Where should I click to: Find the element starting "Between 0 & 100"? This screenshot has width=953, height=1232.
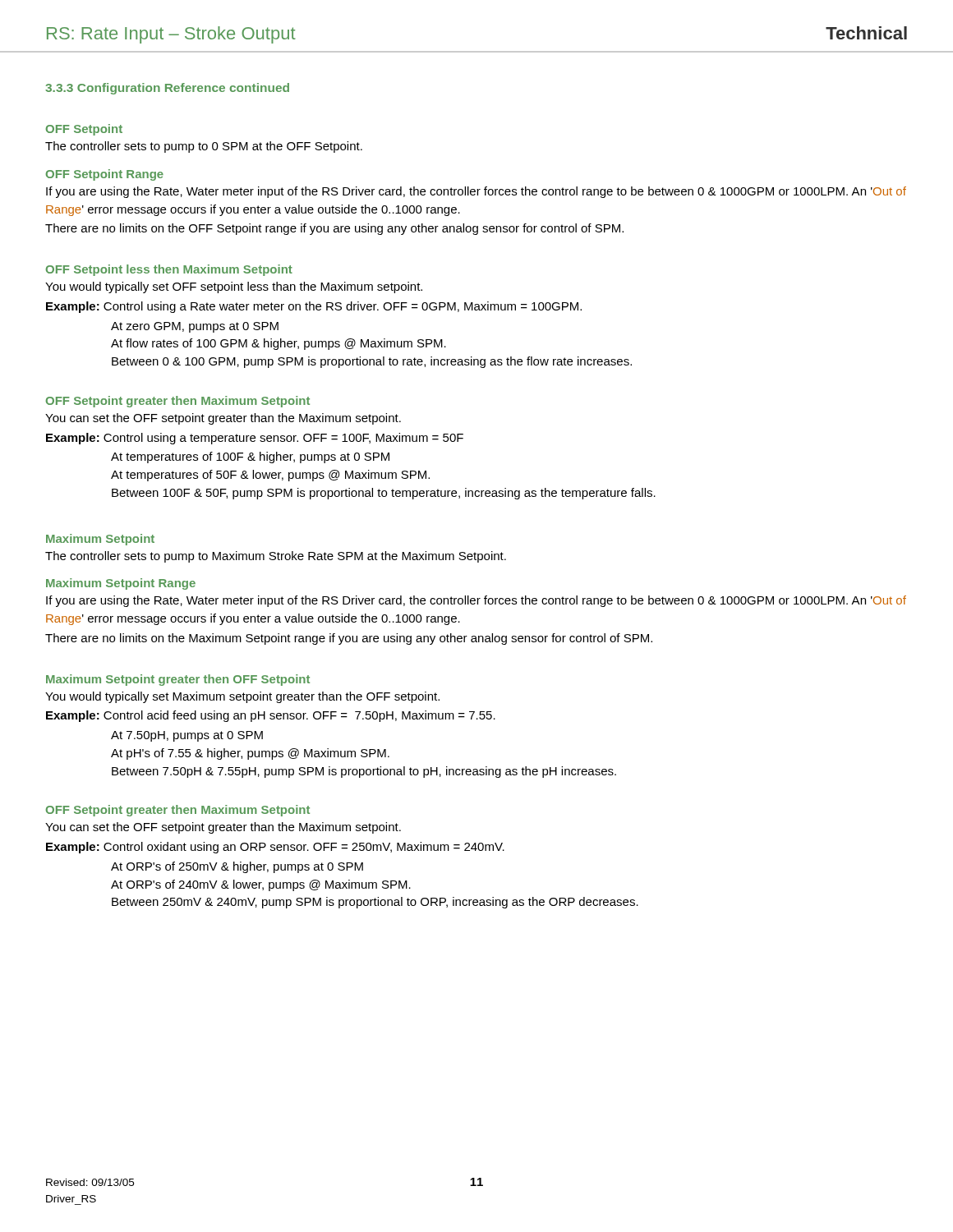click(372, 361)
